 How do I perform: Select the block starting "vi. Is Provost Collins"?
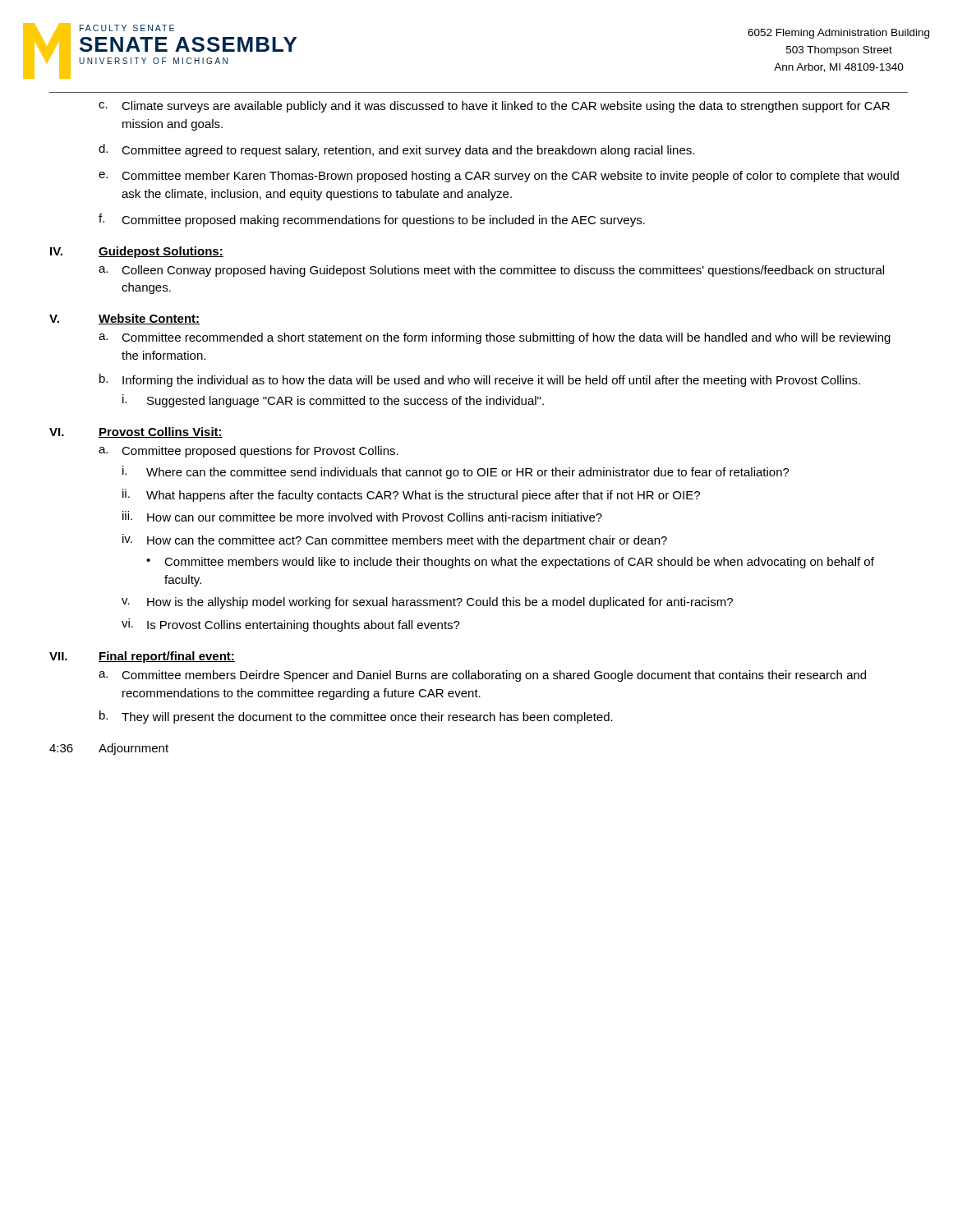pyautogui.click(x=291, y=625)
